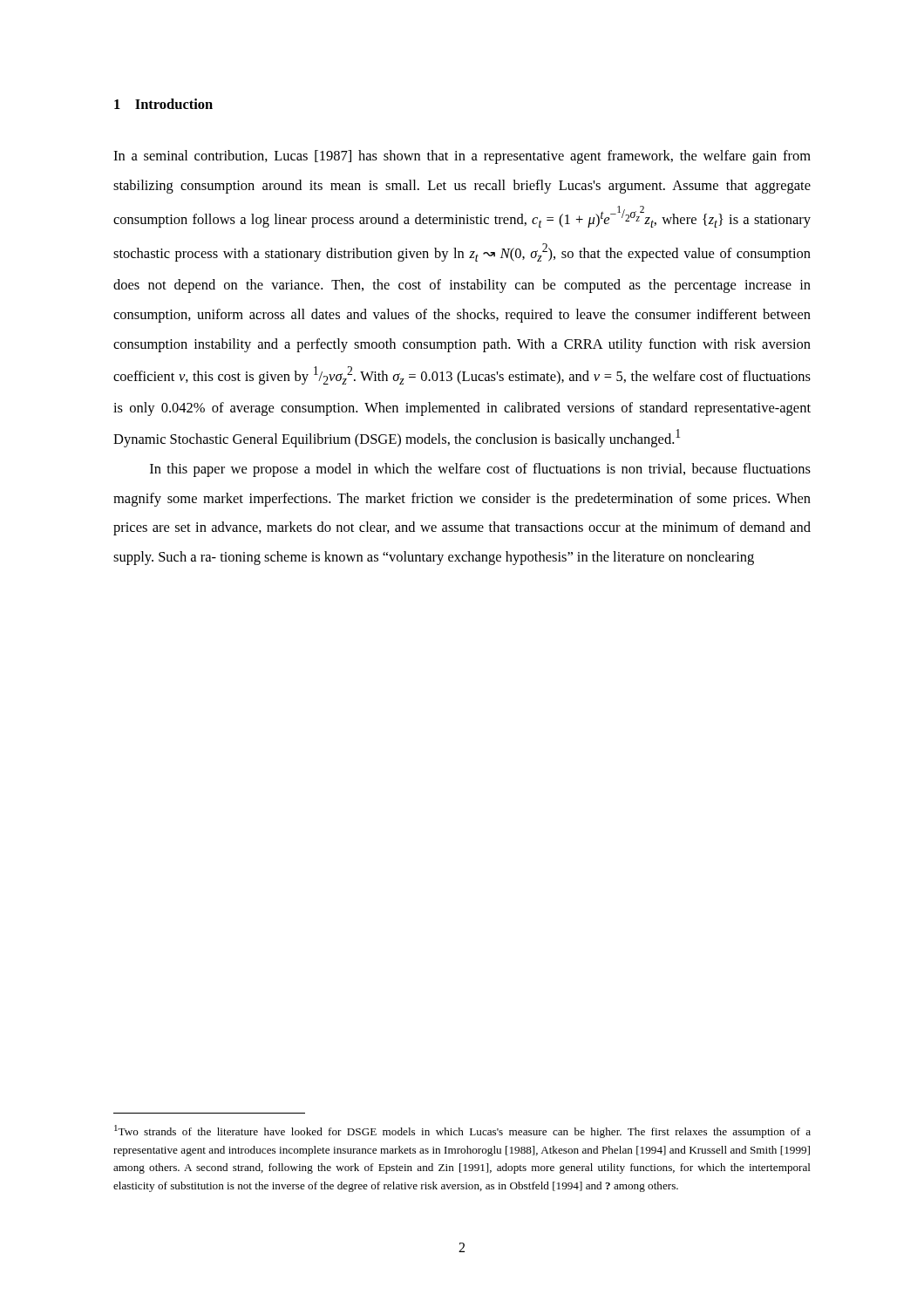Find the block on this page that starts "In this paper we propose a model"
Screen dimensions: 1308x924
[462, 513]
